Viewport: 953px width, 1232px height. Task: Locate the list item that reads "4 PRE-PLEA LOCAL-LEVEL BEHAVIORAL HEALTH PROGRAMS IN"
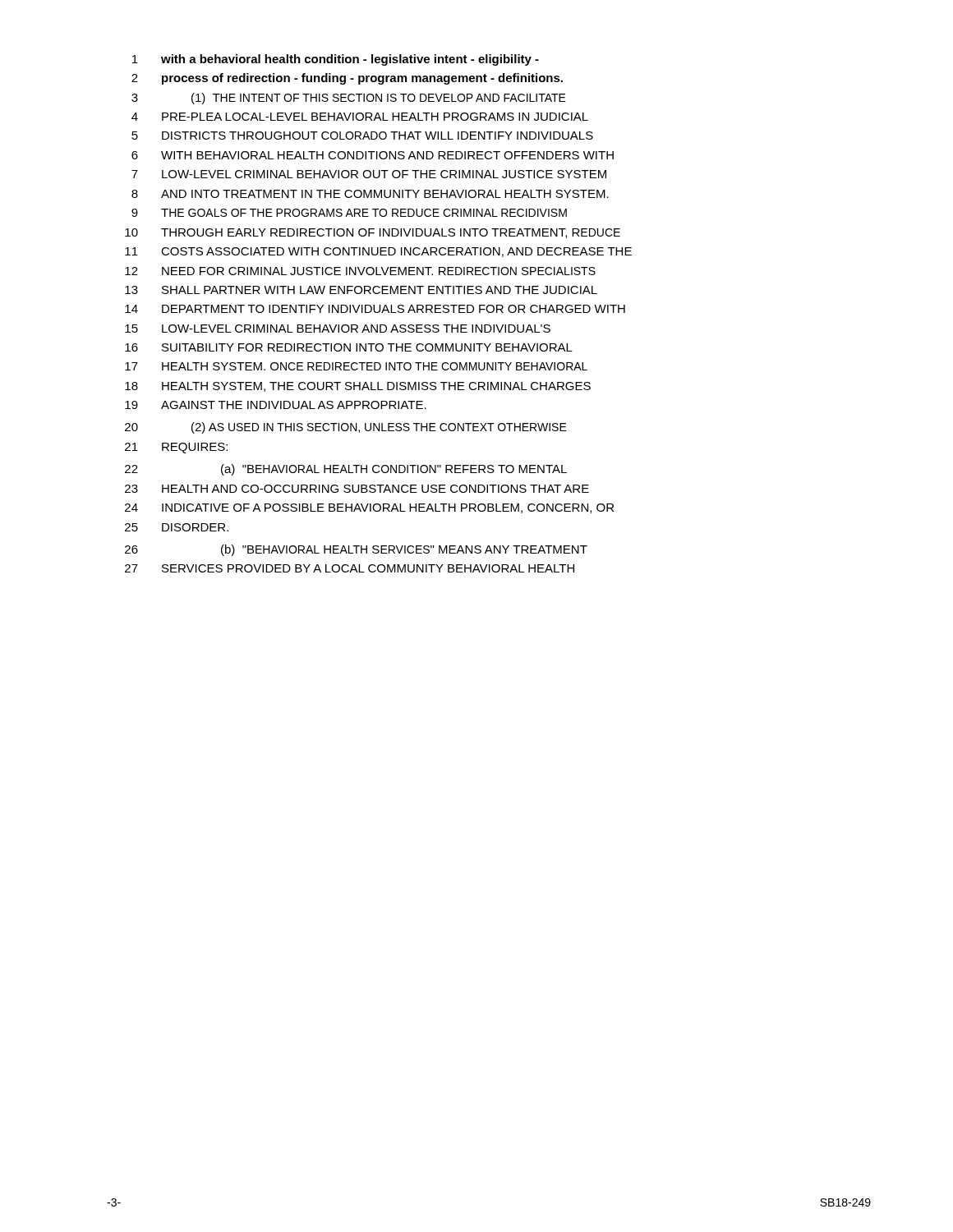tap(348, 116)
